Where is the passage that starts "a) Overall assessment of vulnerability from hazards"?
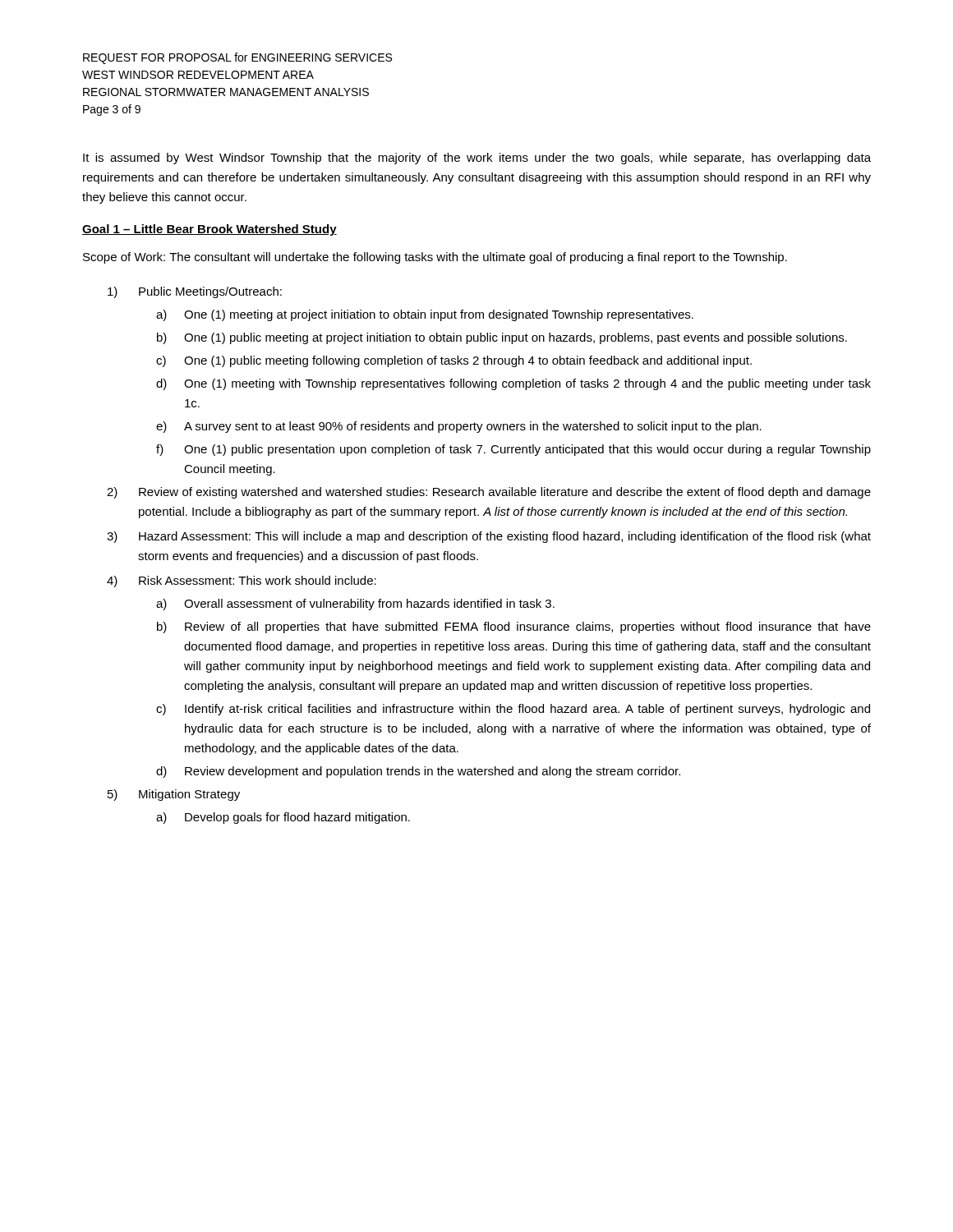This screenshot has width=953, height=1232. coord(513,604)
